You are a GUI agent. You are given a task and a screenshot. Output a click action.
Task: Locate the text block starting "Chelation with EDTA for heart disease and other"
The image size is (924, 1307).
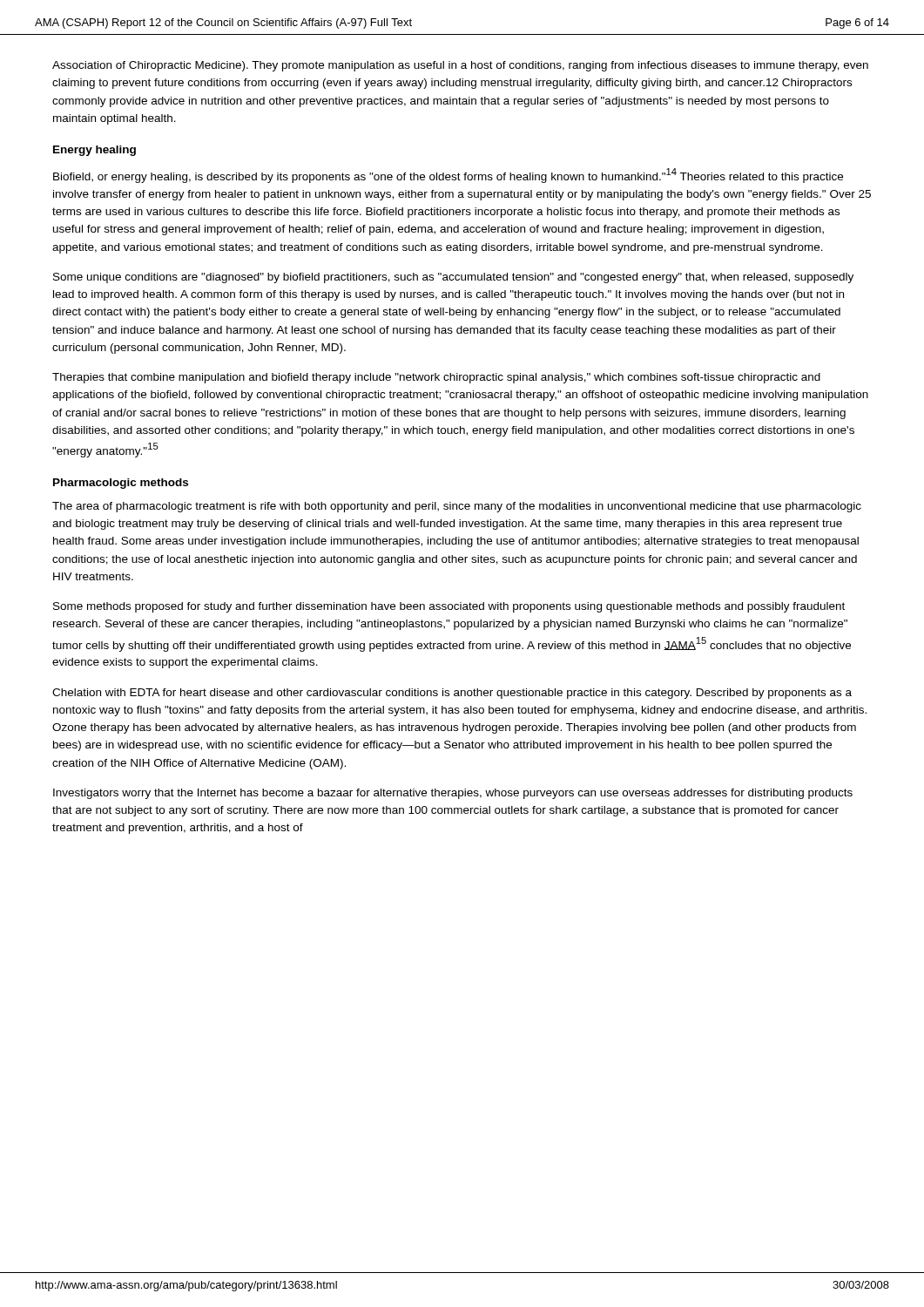pyautogui.click(x=460, y=727)
